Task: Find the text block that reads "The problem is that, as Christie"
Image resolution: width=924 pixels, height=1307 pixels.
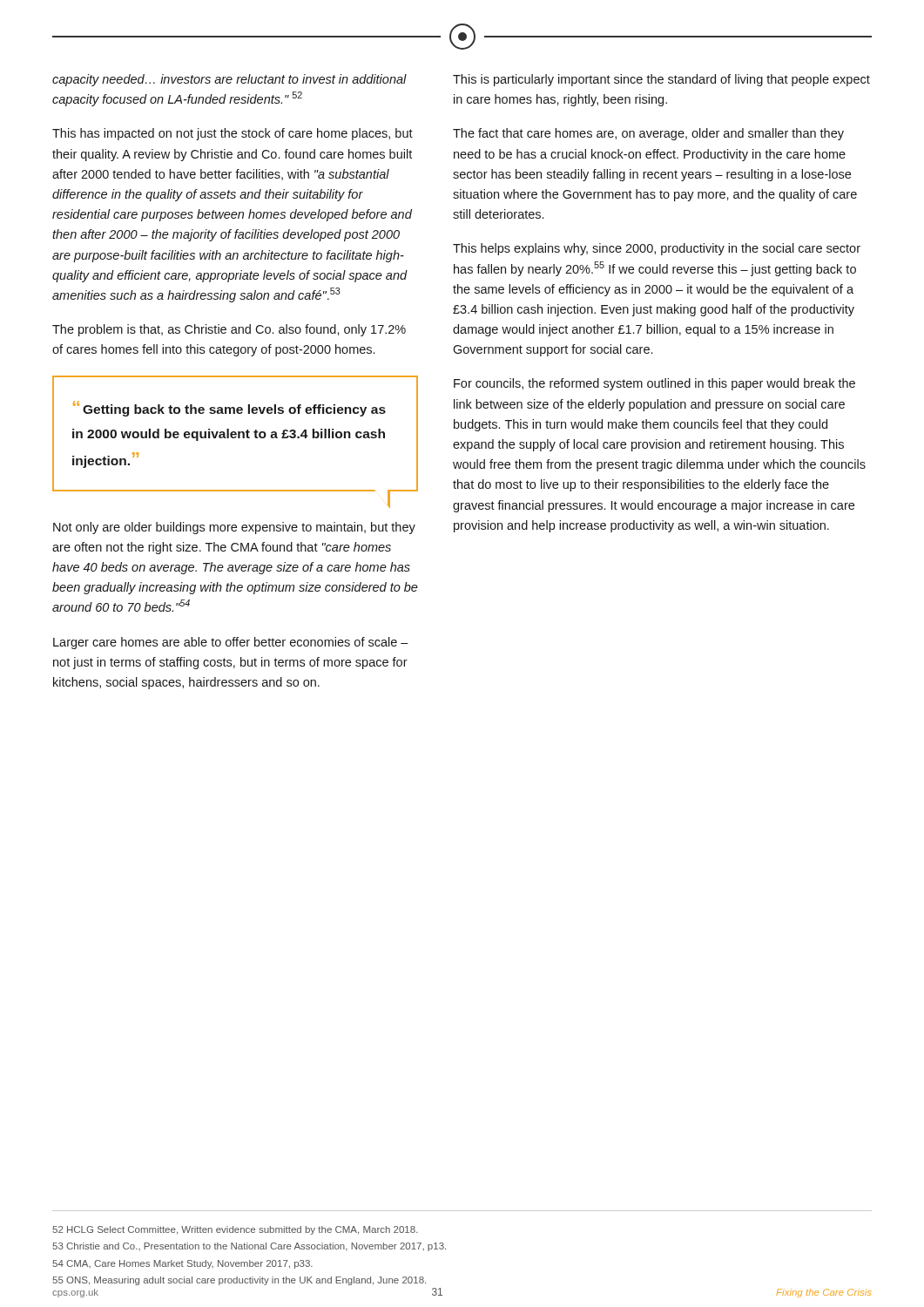Action: [229, 339]
